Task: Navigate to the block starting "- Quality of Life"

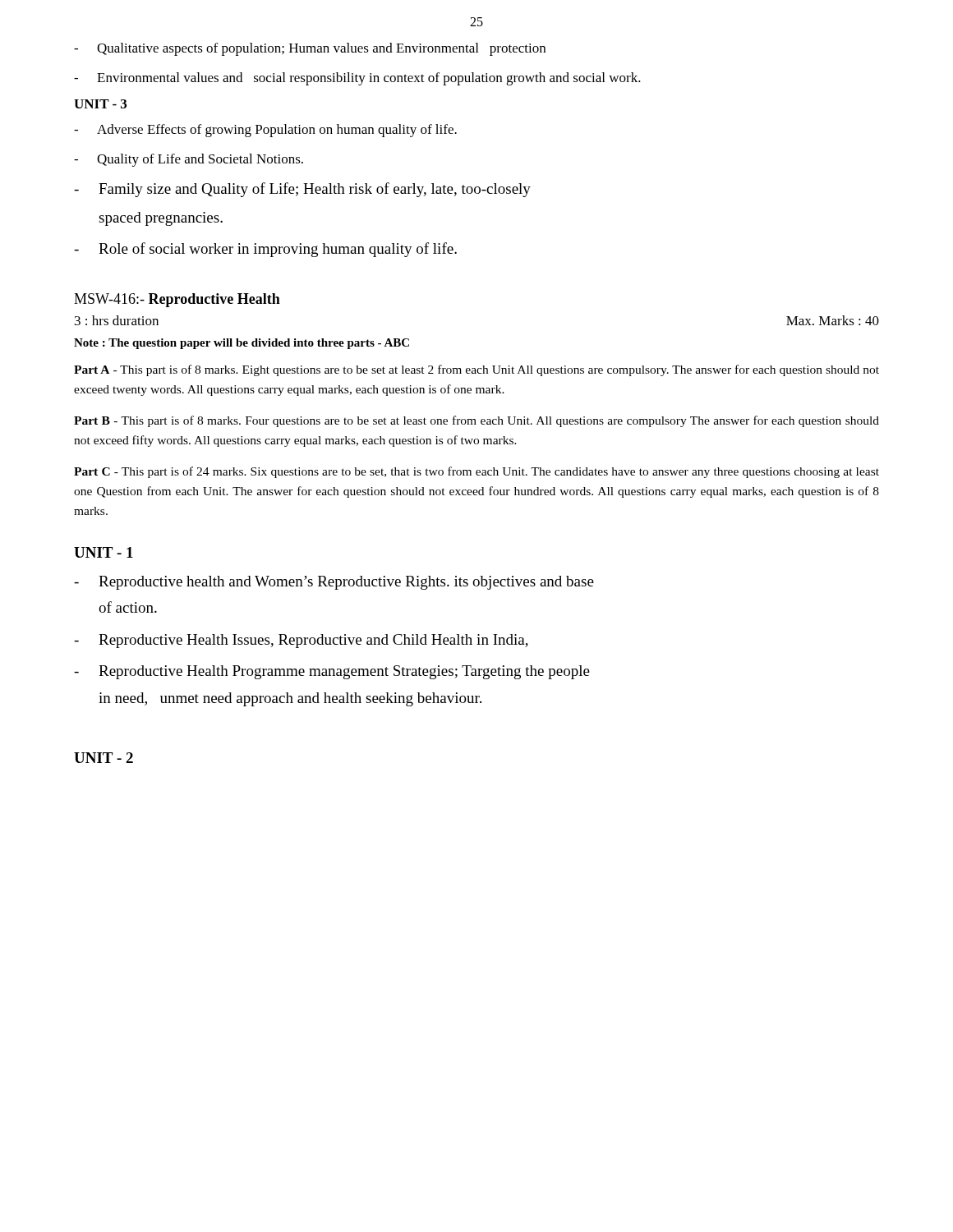Action: pyautogui.click(x=189, y=160)
